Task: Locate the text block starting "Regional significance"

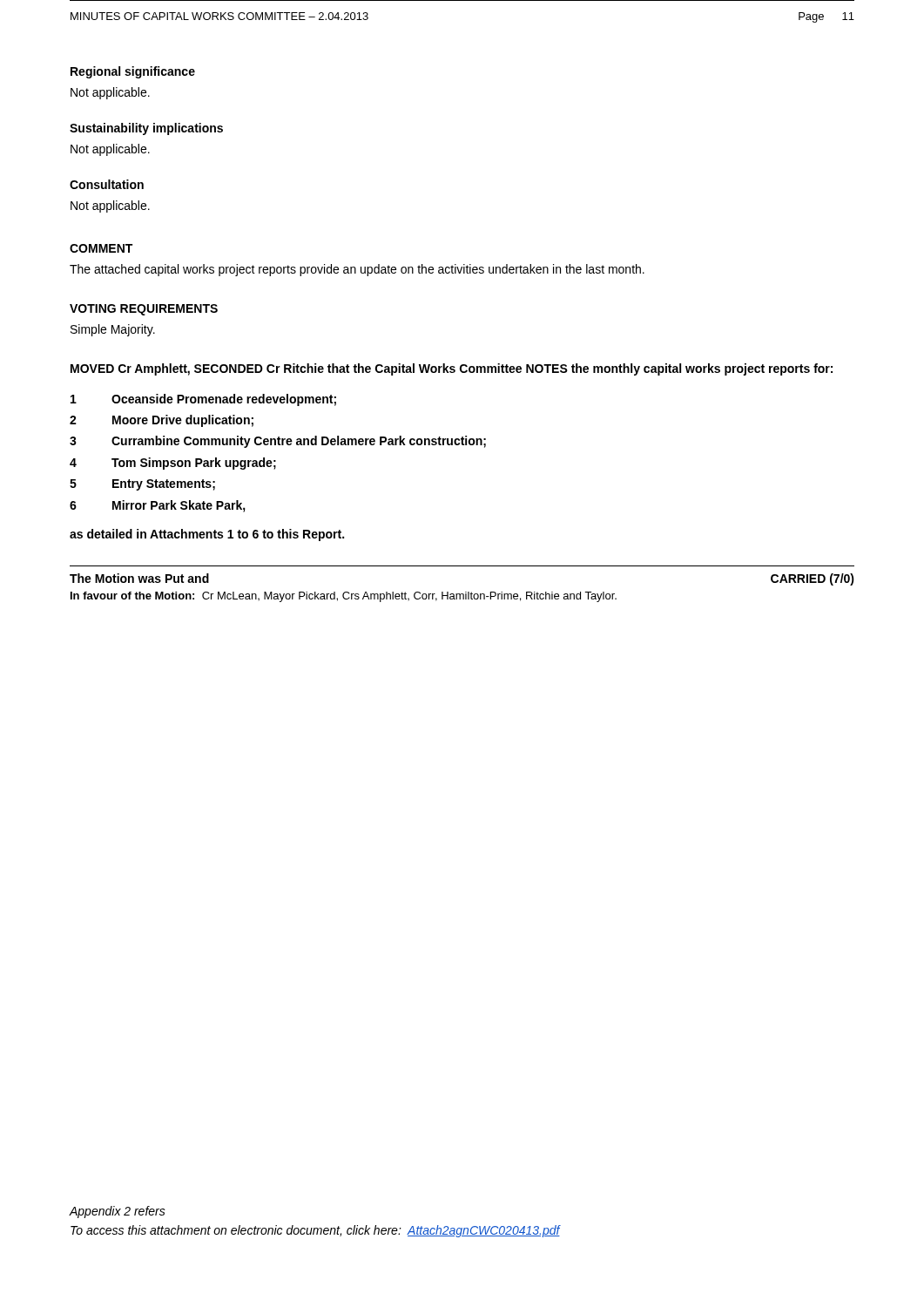Action: pos(132,71)
